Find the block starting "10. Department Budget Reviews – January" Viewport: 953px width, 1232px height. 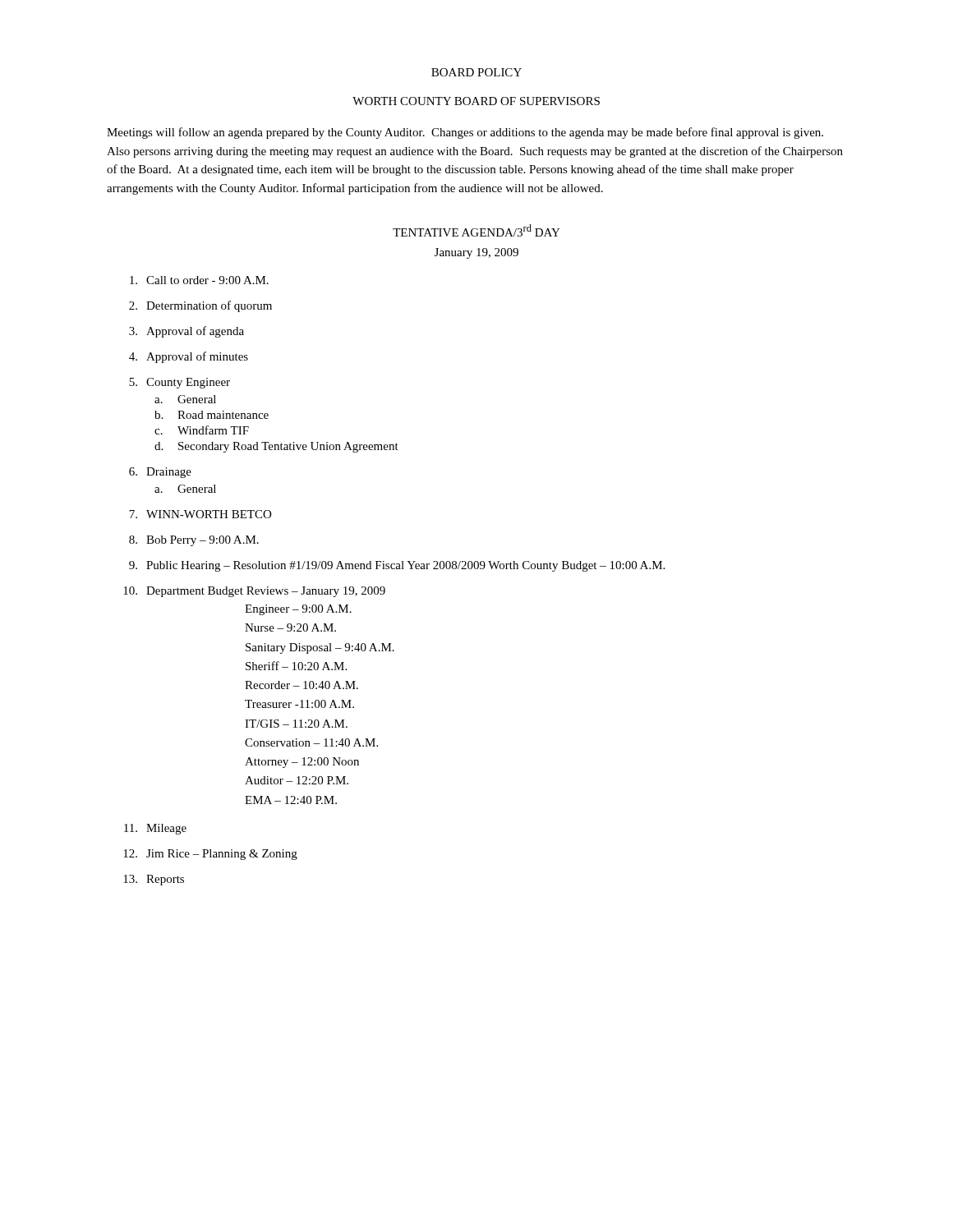(x=254, y=592)
